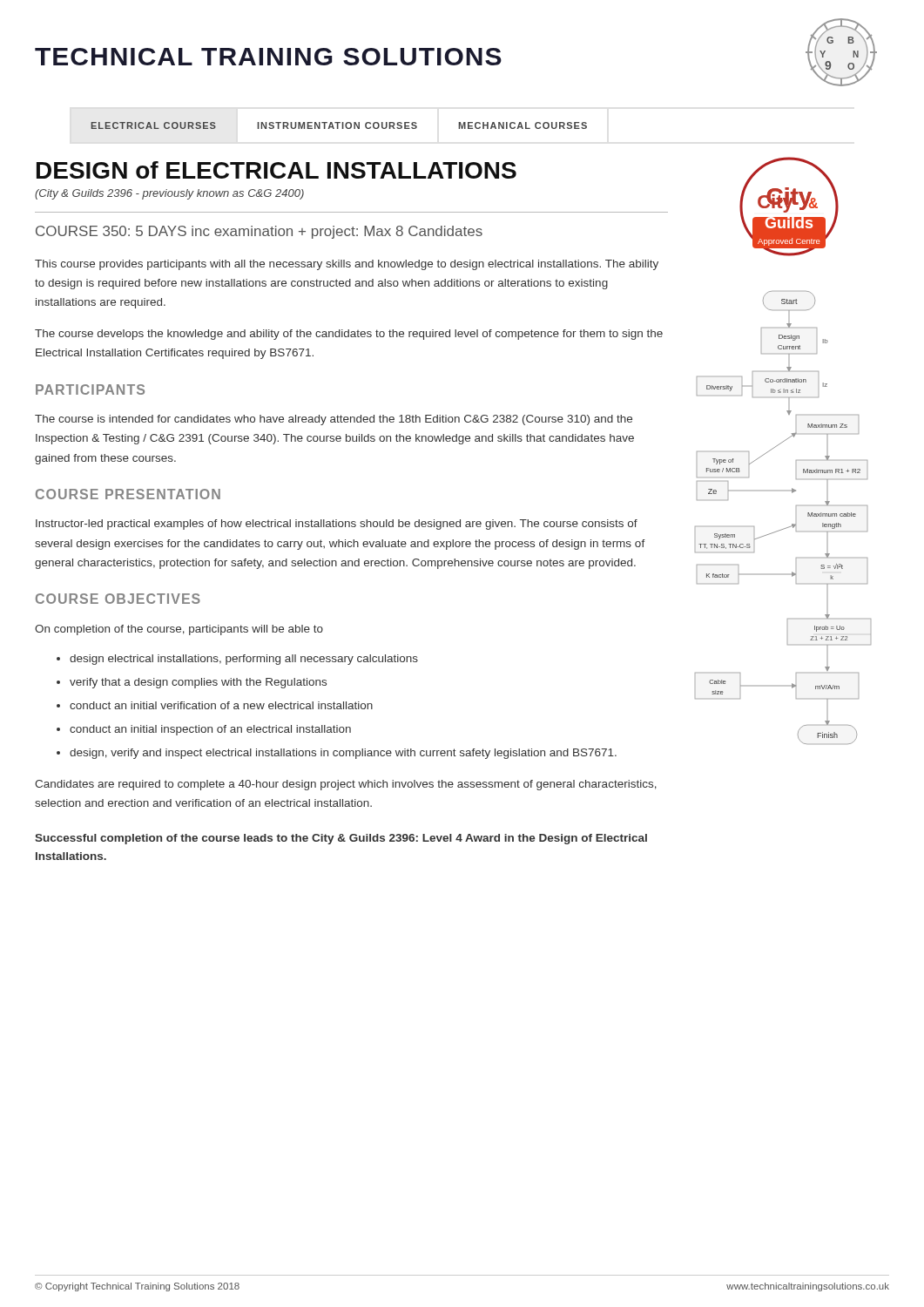The width and height of the screenshot is (924, 1307).
Task: Find the block on this page that starts "design electrical installations, performing"
Action: [361, 659]
